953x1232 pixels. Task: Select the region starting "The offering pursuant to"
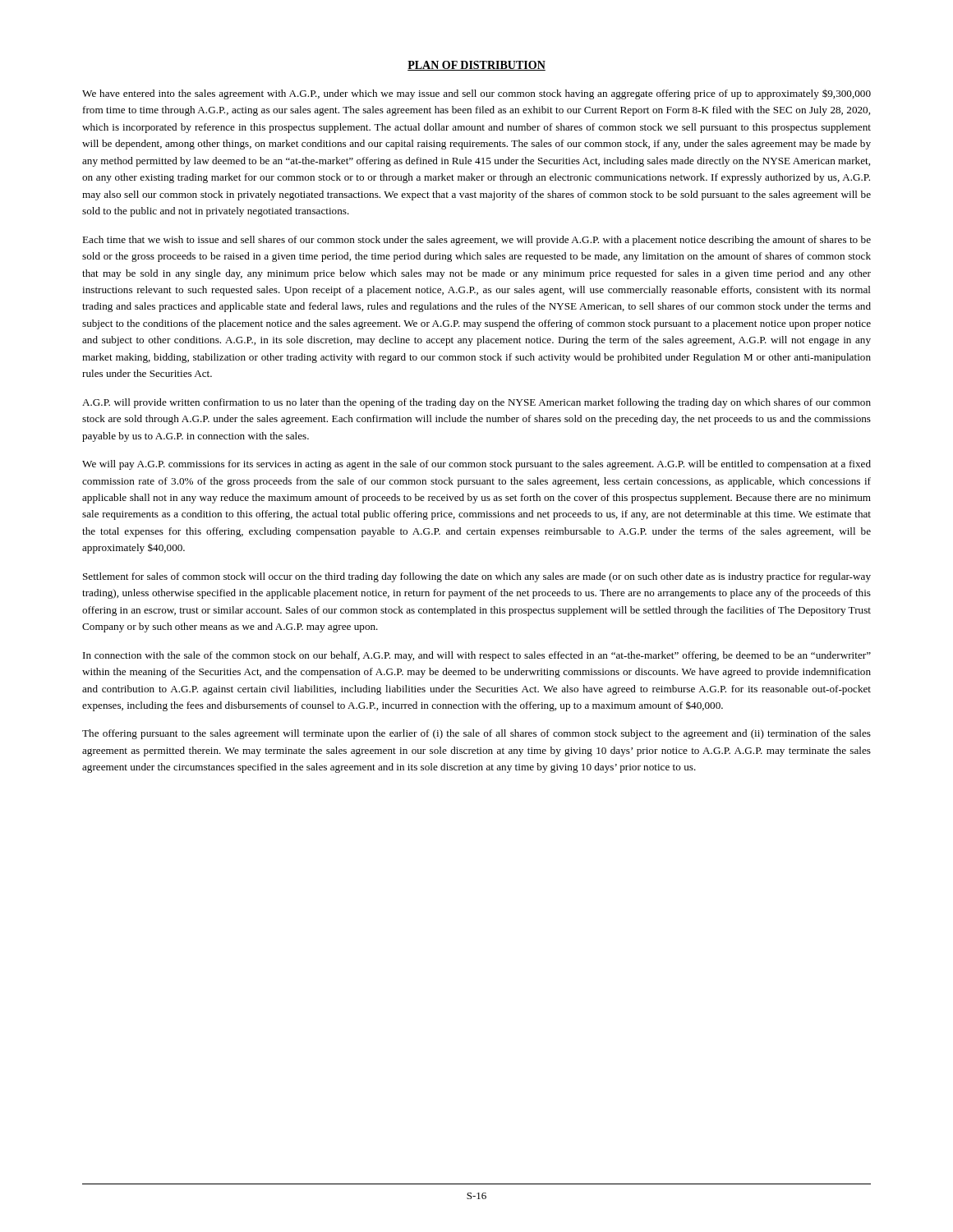(476, 750)
